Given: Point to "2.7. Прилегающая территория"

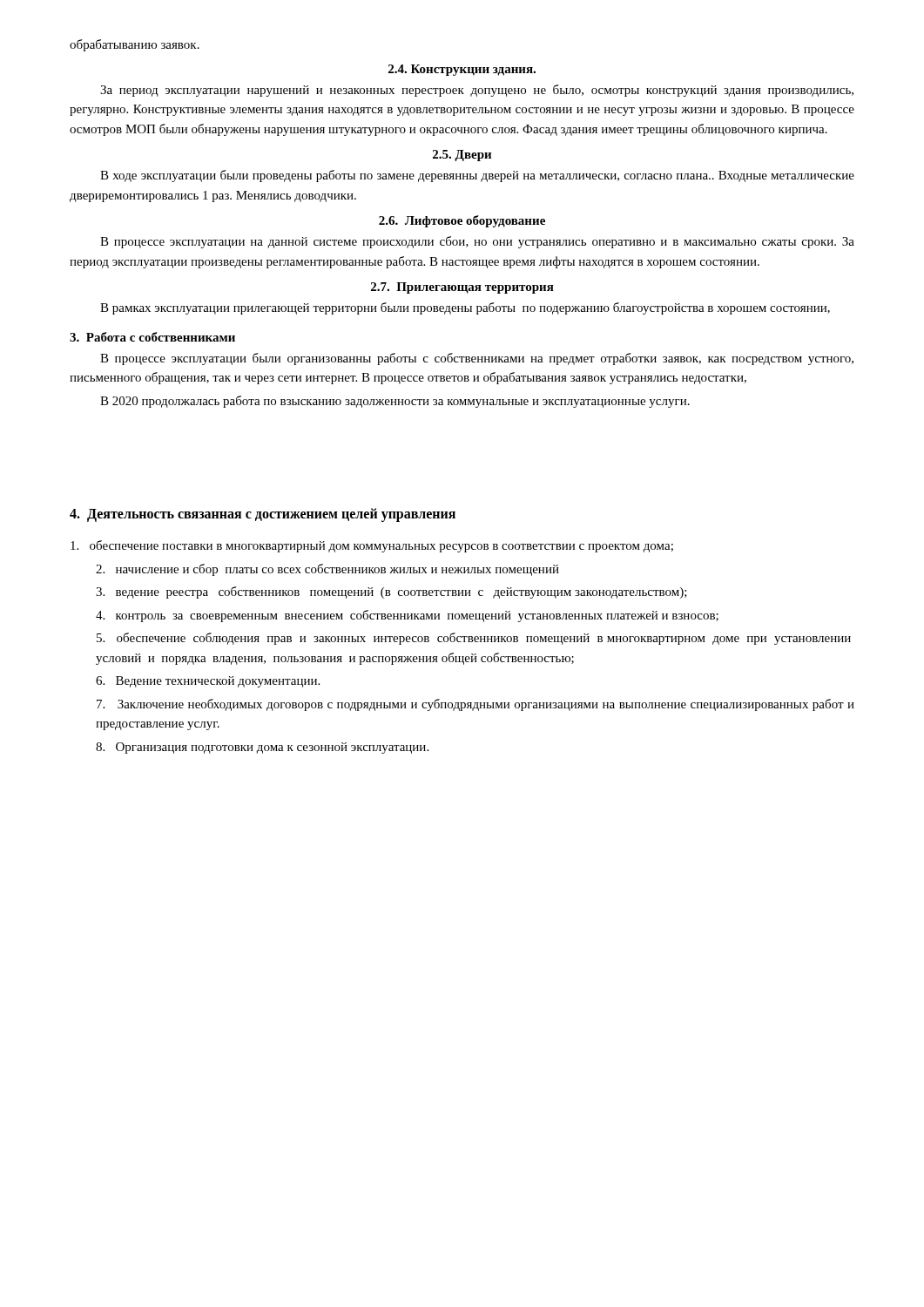Looking at the screenshot, I should (x=462, y=287).
